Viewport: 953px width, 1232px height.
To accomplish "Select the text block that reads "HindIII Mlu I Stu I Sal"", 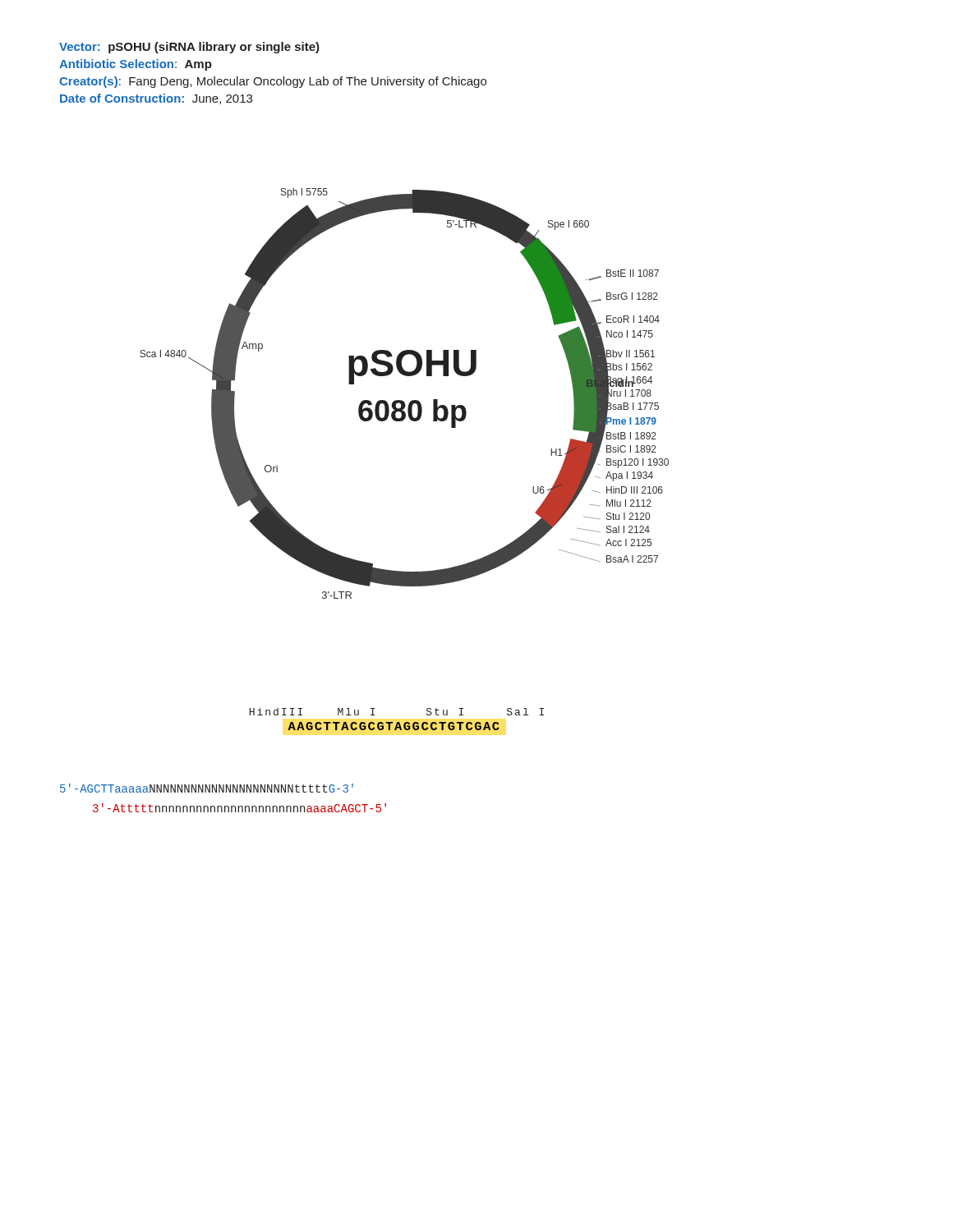I will (x=394, y=721).
